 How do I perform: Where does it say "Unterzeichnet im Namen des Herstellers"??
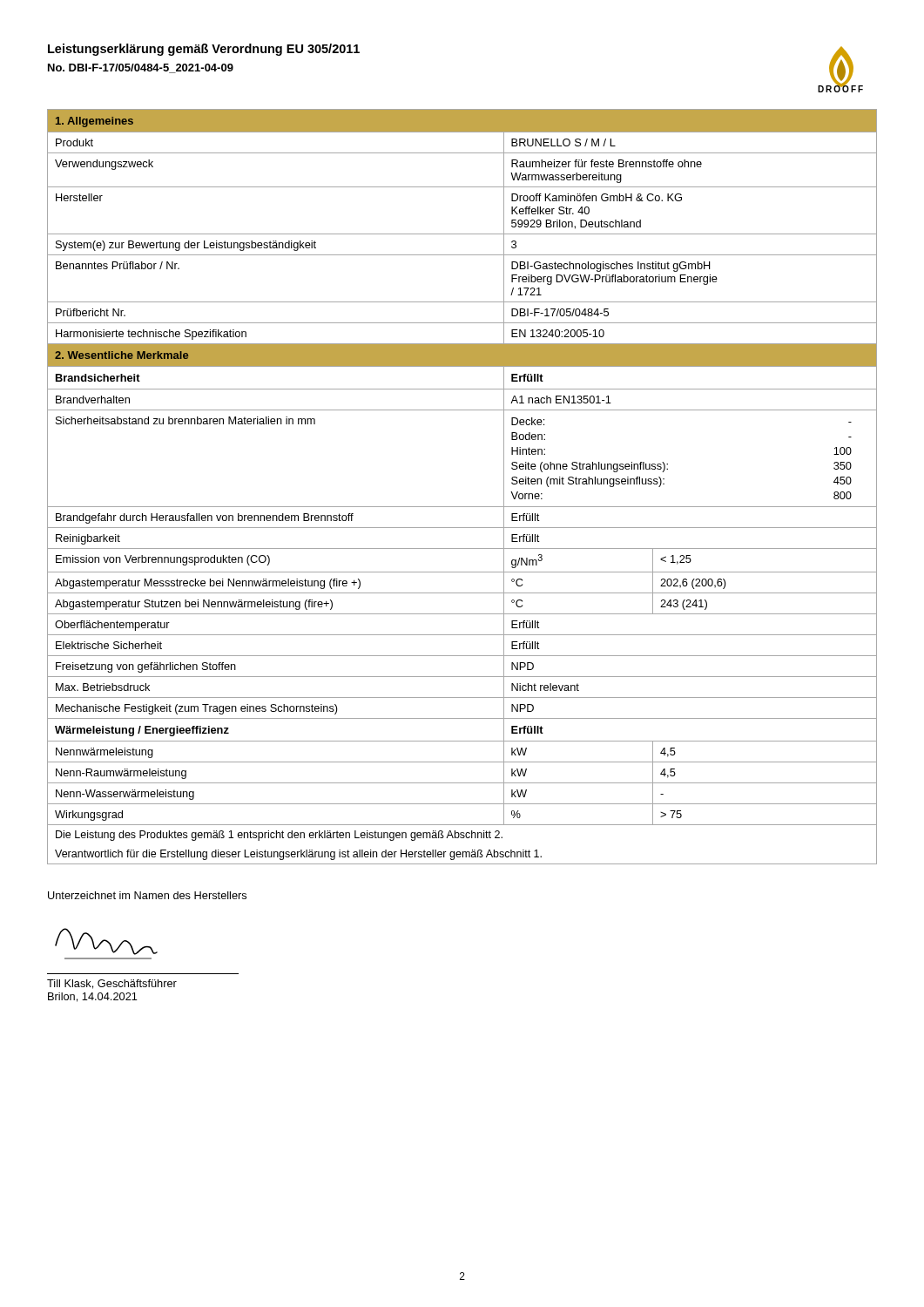point(147,896)
